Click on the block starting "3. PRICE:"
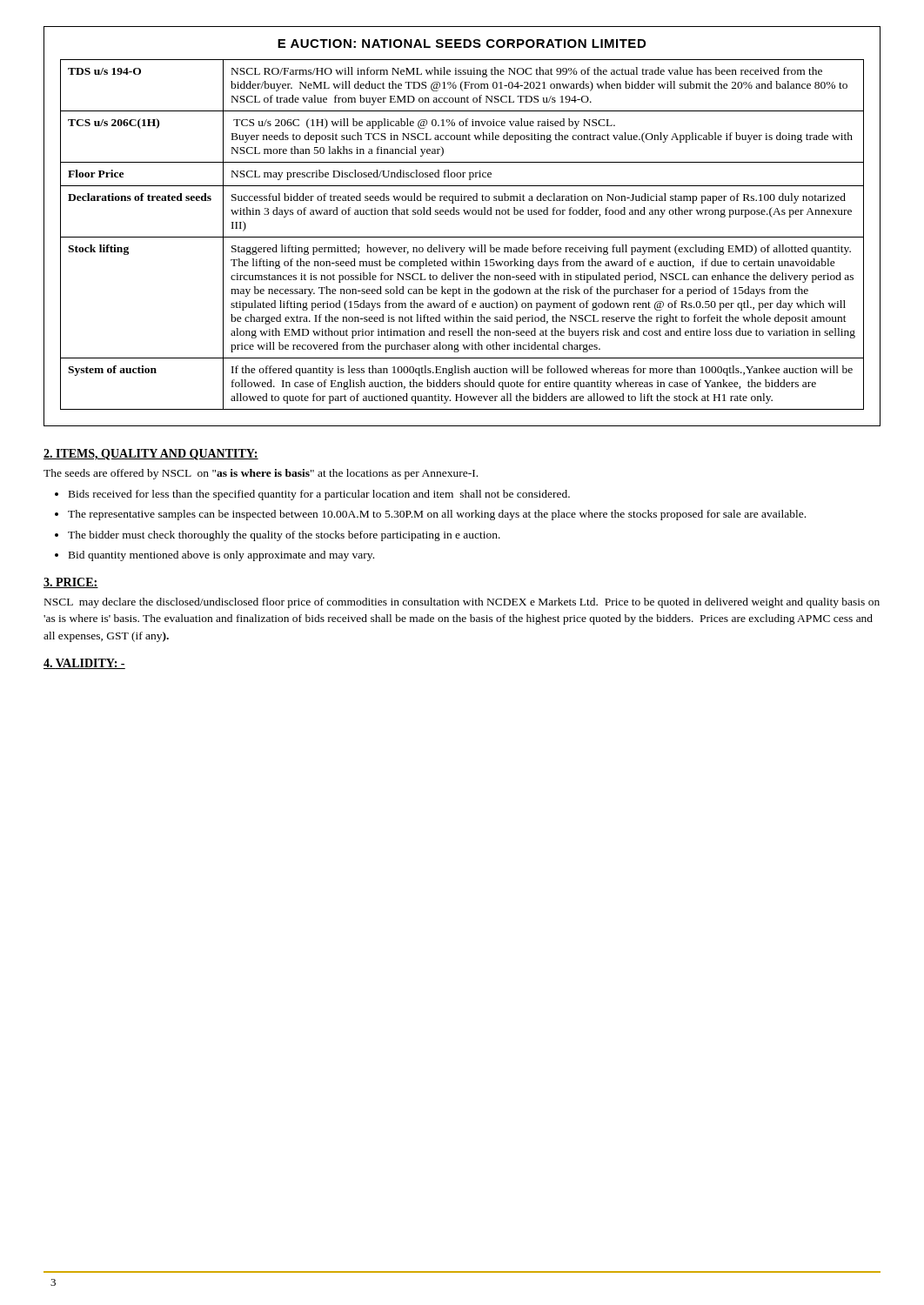924x1305 pixels. [x=71, y=582]
